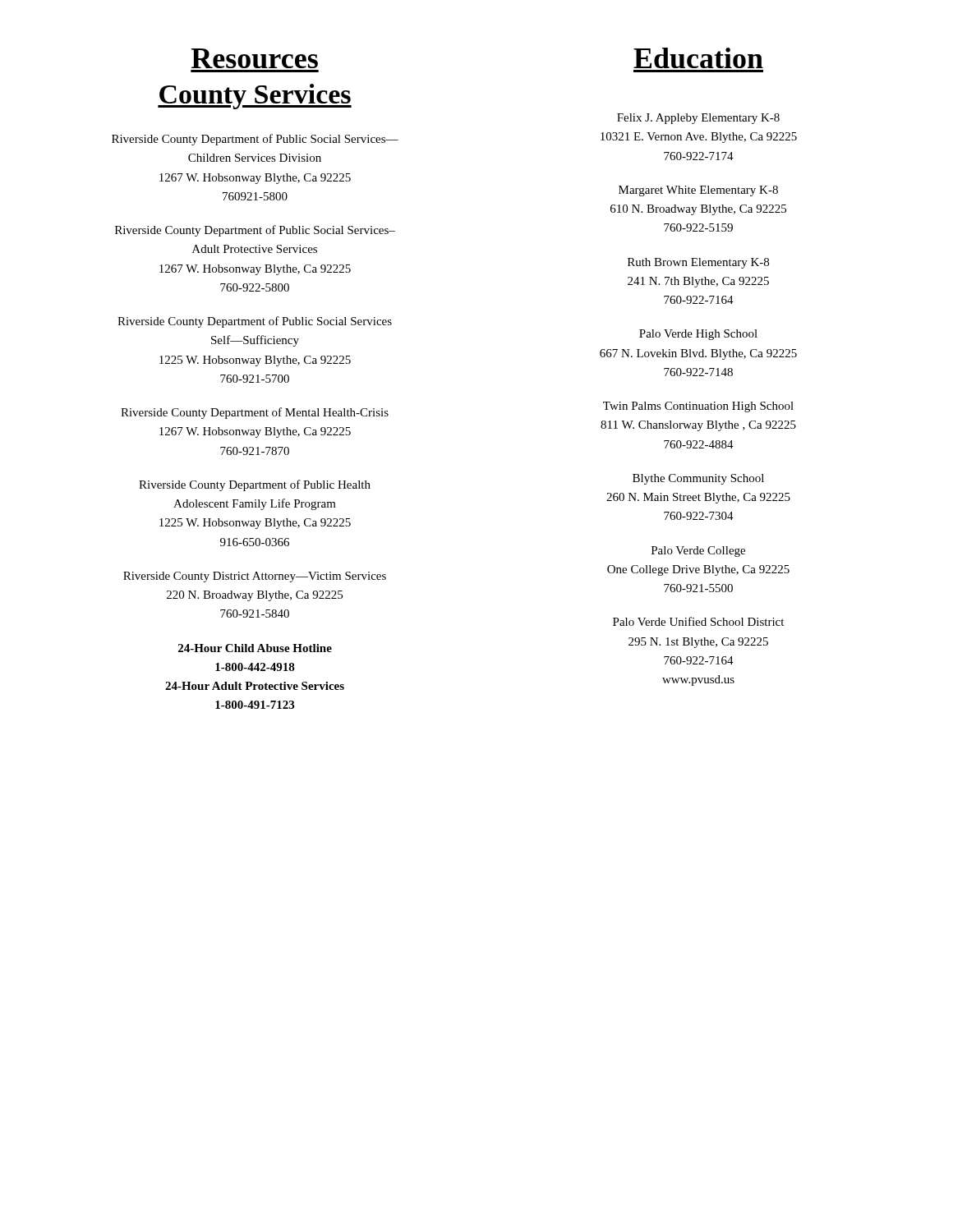Find the list item that reads "Ruth Brown Elementary K-8 241 N. 7th Blythe,"
The width and height of the screenshot is (953, 1232).
[698, 281]
